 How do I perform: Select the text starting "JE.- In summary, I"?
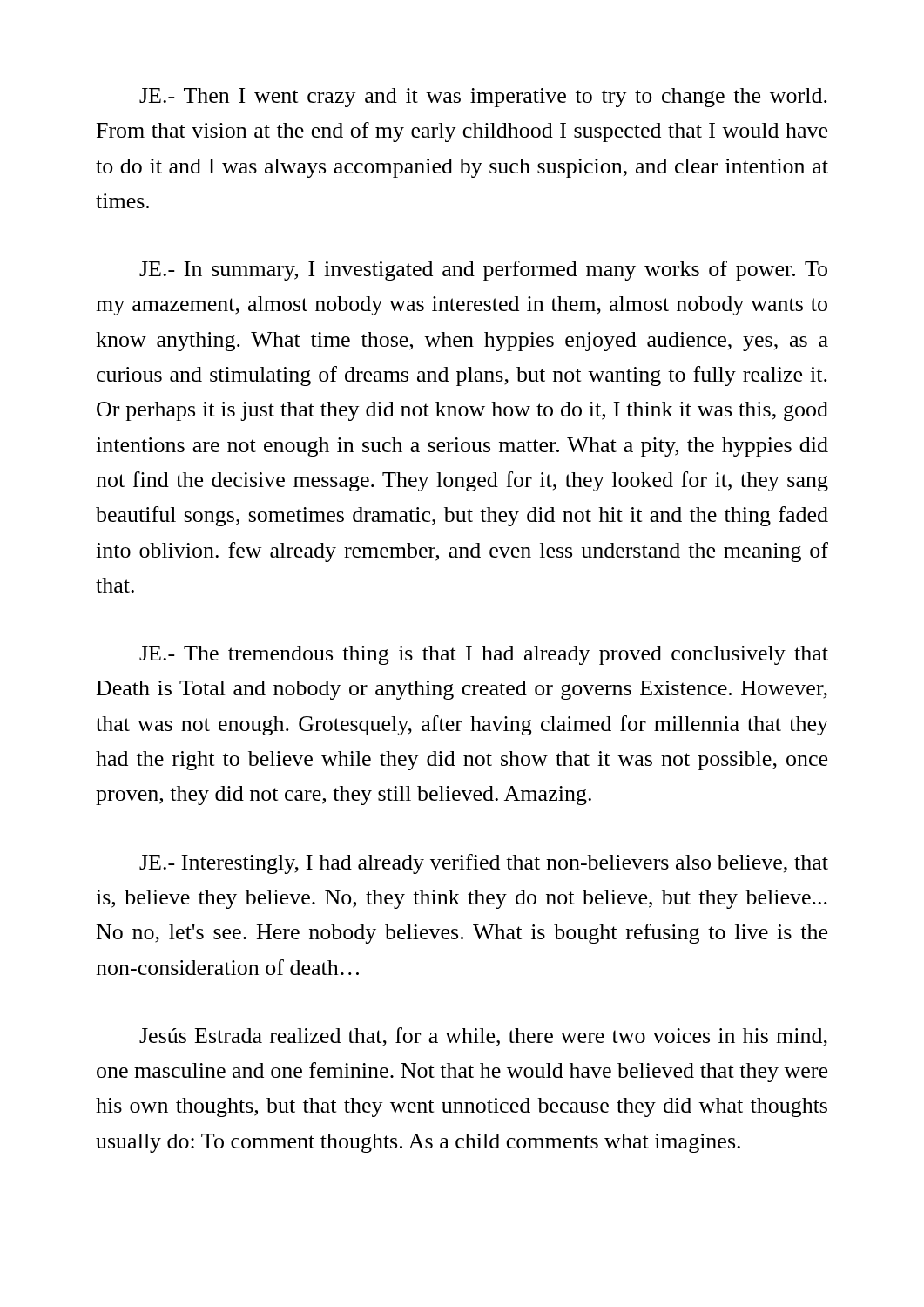point(462,427)
